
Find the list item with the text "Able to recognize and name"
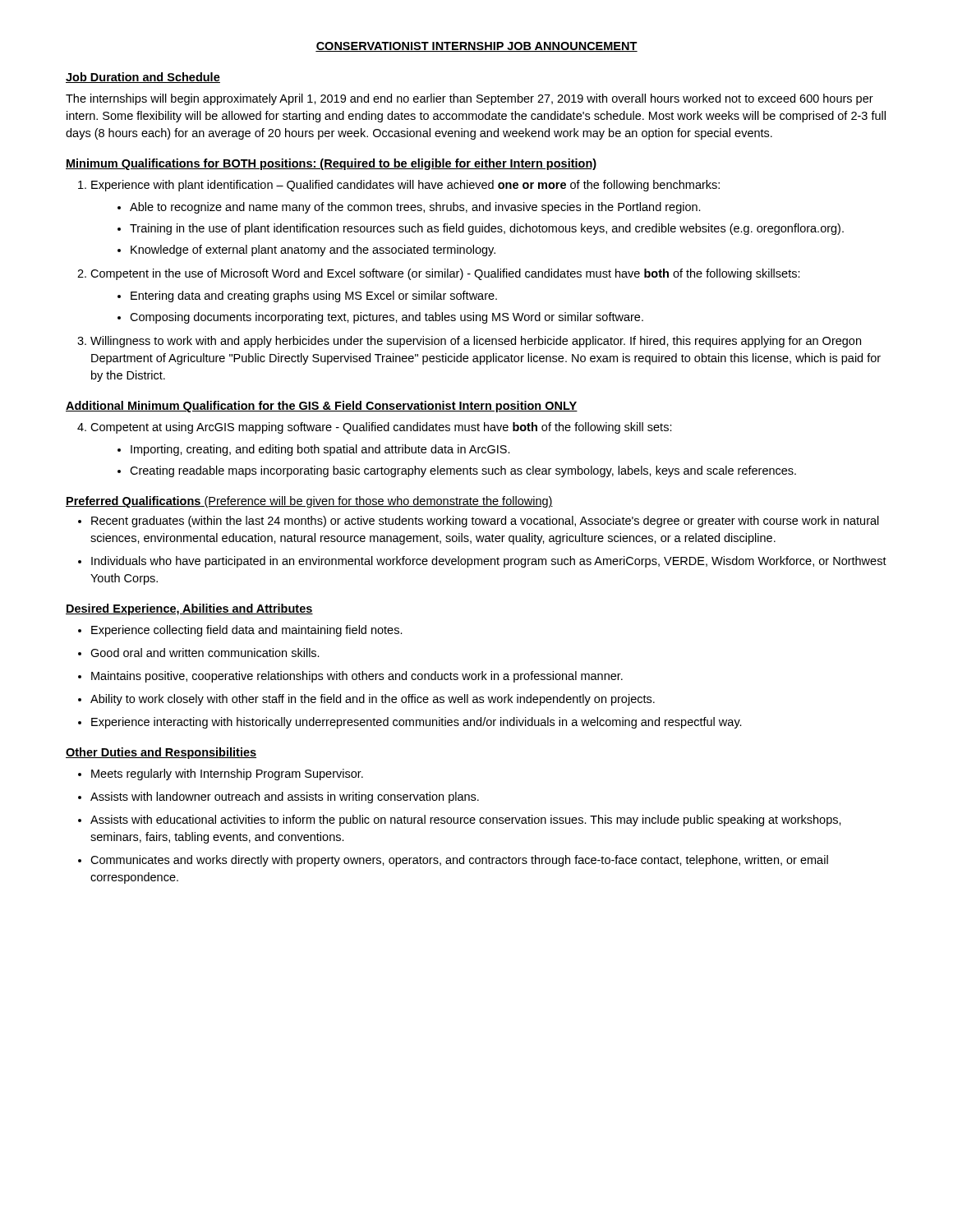click(416, 207)
